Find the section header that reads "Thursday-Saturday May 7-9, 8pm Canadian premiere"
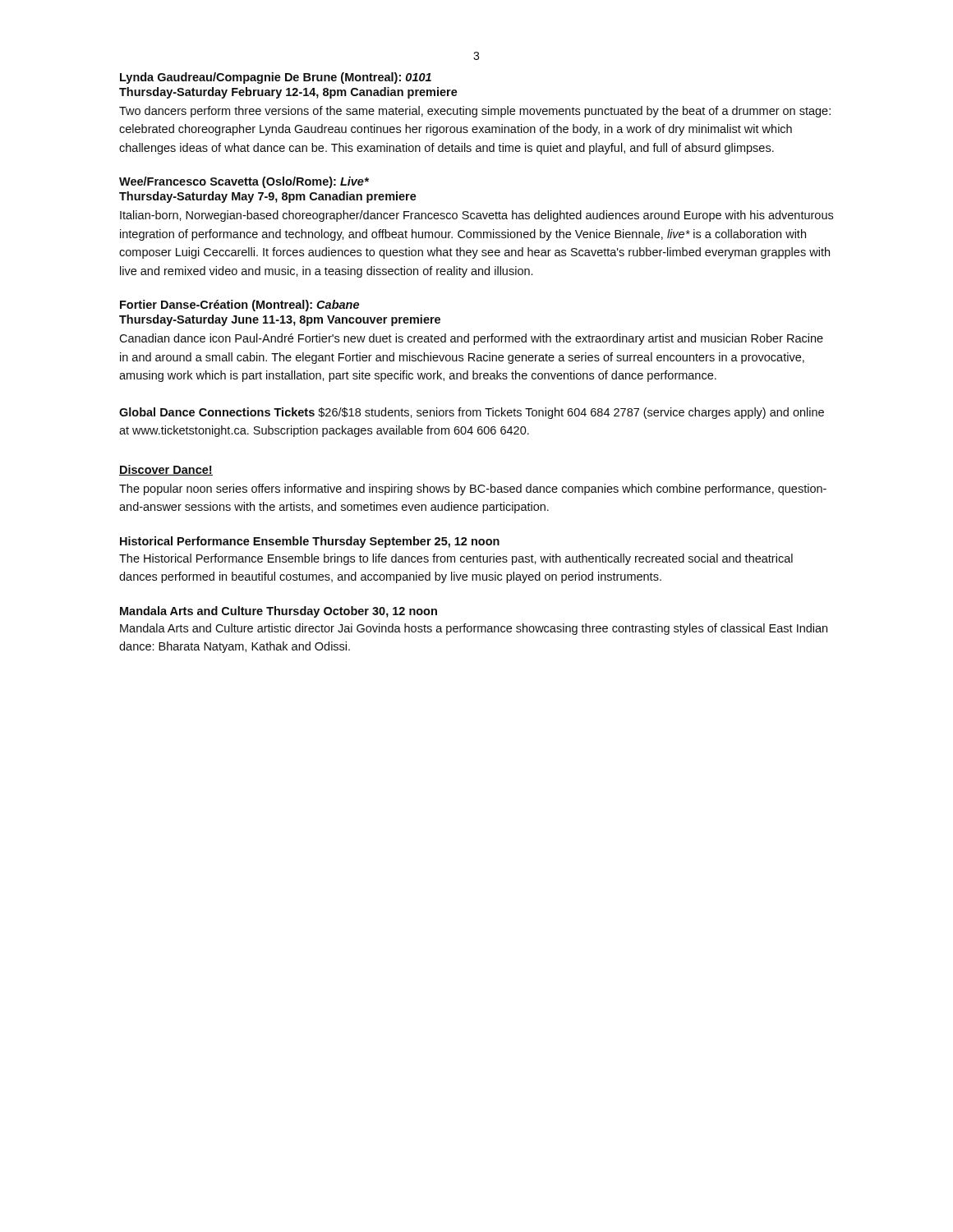 point(268,197)
